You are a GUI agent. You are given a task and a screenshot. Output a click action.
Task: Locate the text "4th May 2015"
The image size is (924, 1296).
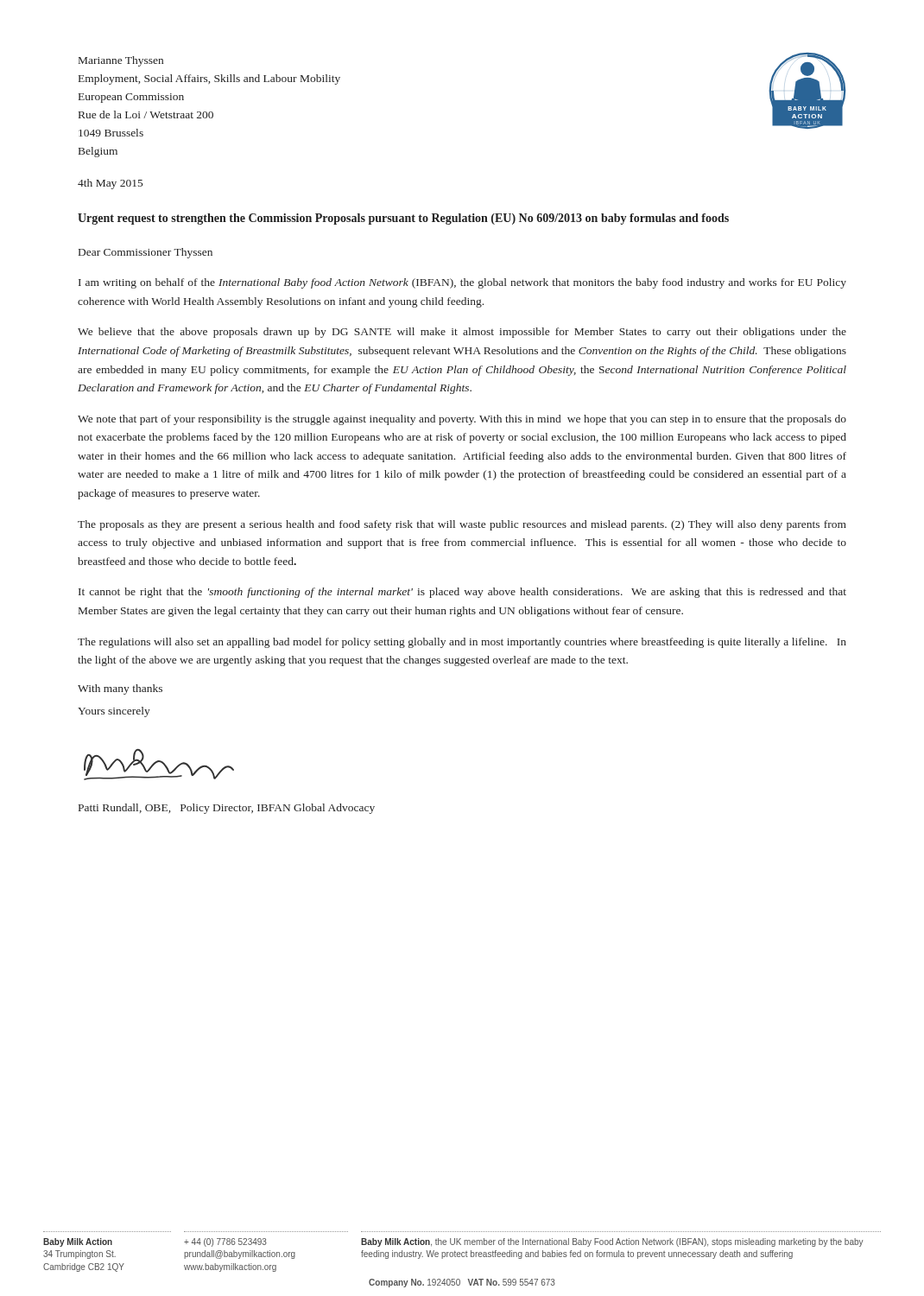(x=110, y=182)
